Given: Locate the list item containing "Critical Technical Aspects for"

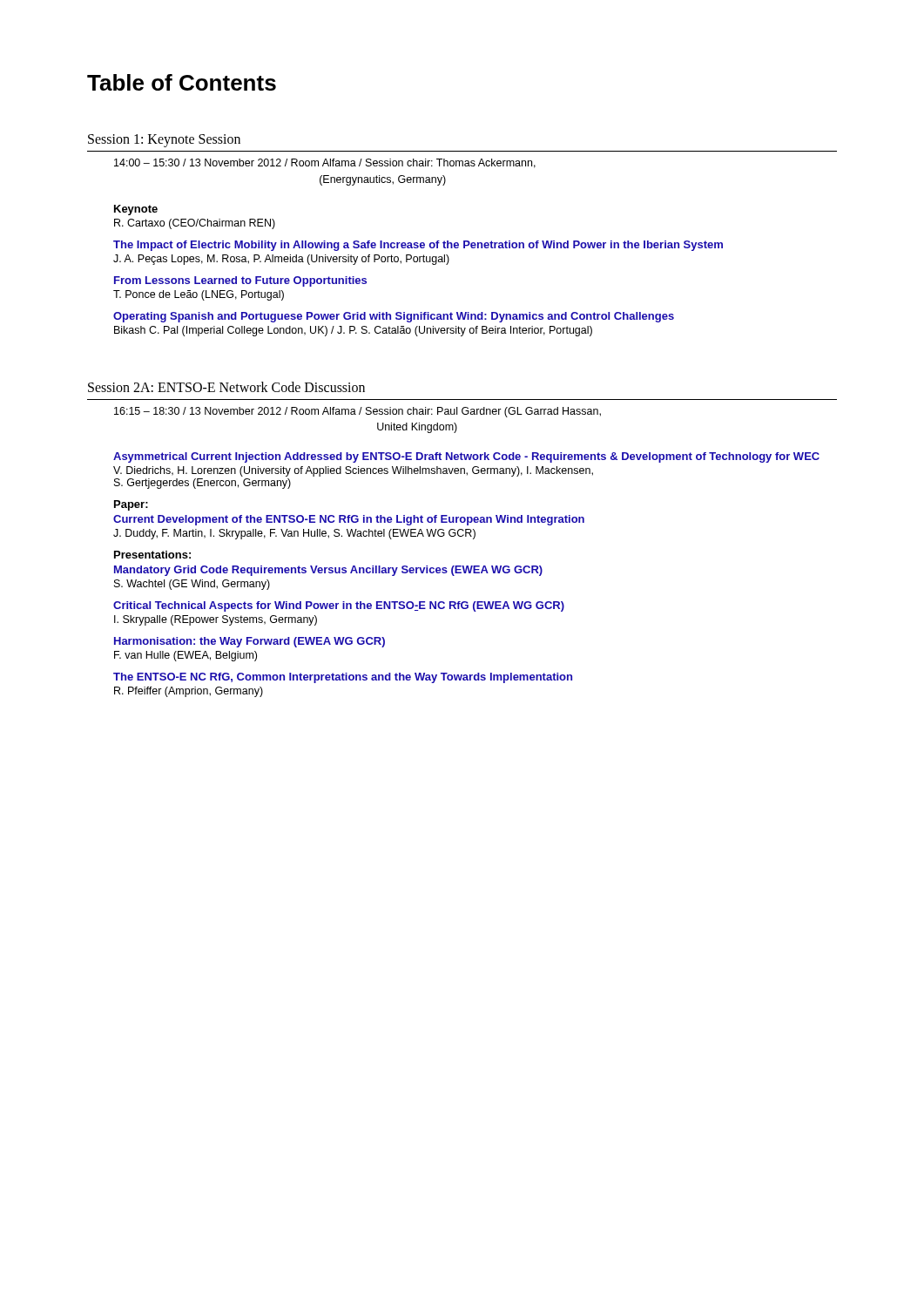Looking at the screenshot, I should pyautogui.click(x=475, y=612).
